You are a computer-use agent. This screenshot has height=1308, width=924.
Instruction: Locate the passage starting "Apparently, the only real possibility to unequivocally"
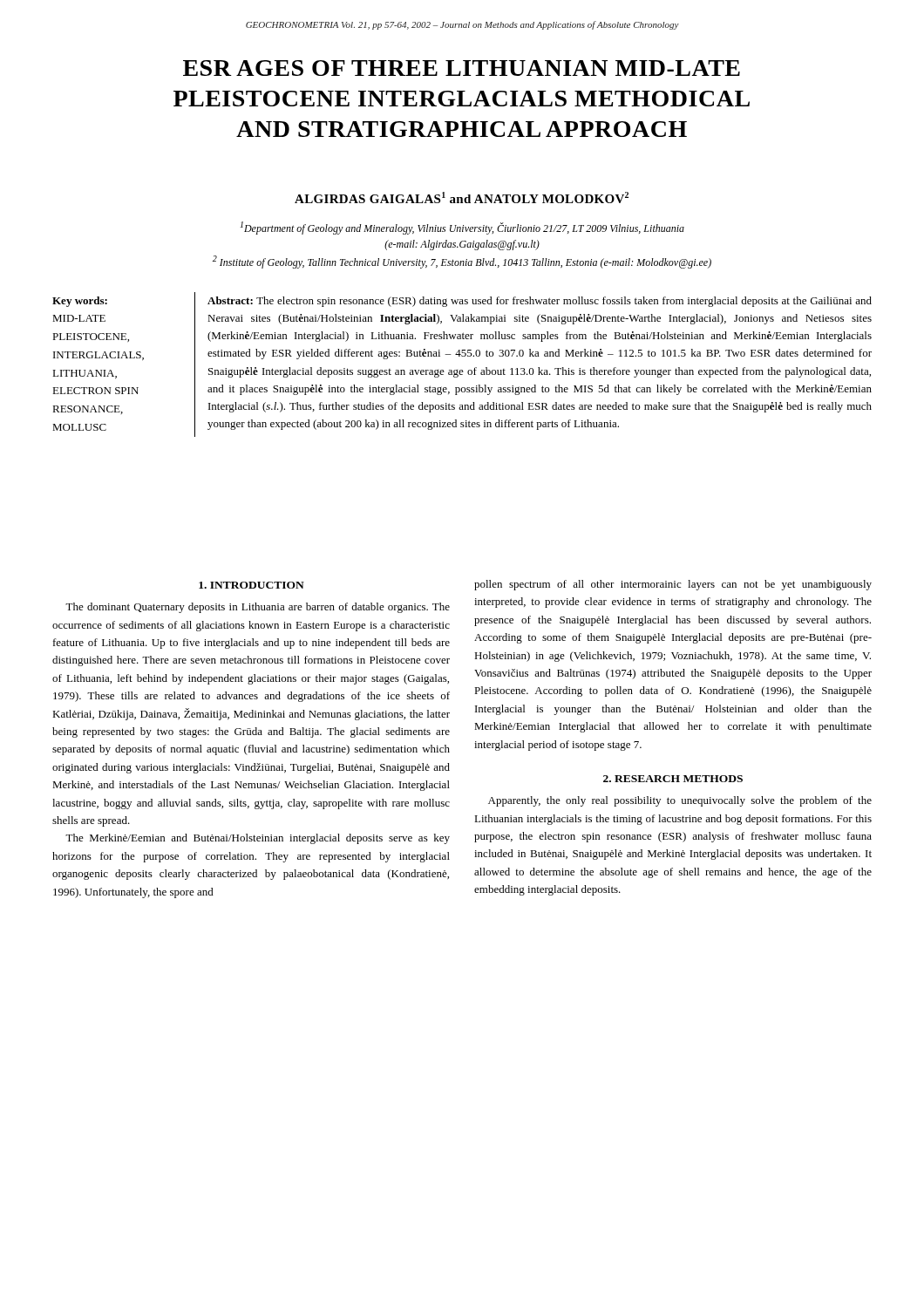coord(673,845)
